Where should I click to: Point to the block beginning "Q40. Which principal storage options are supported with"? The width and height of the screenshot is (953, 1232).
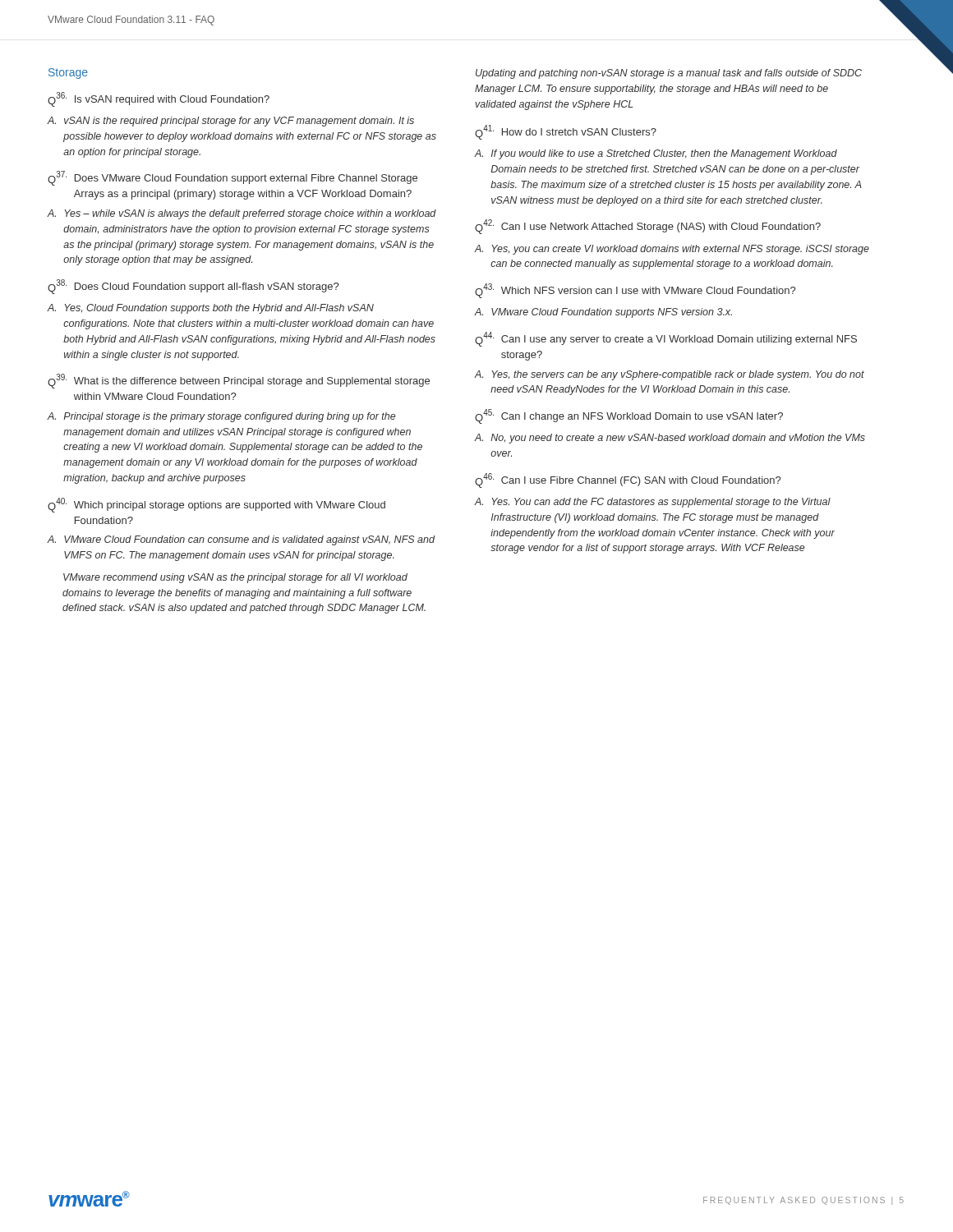click(245, 513)
